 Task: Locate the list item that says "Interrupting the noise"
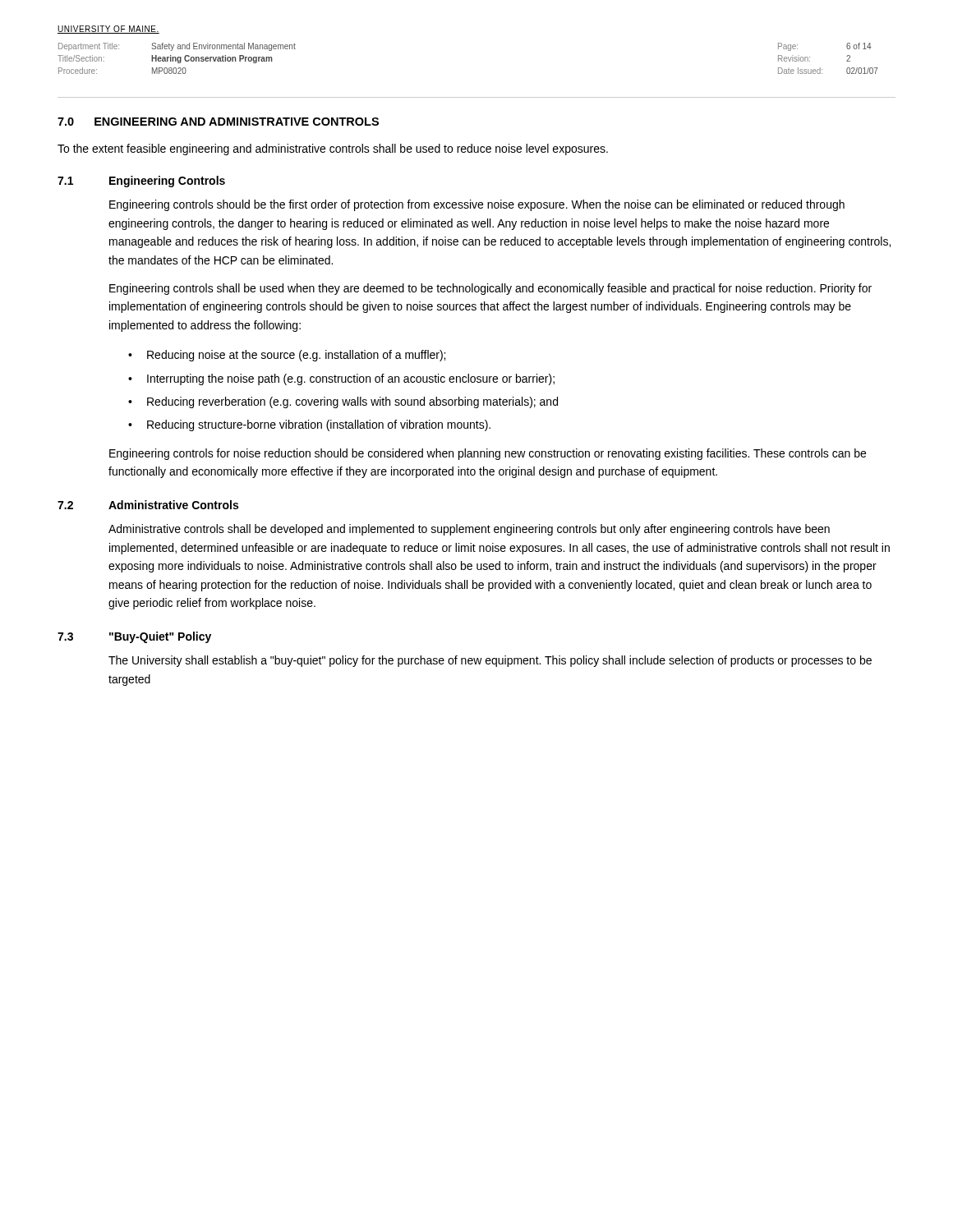tap(351, 378)
